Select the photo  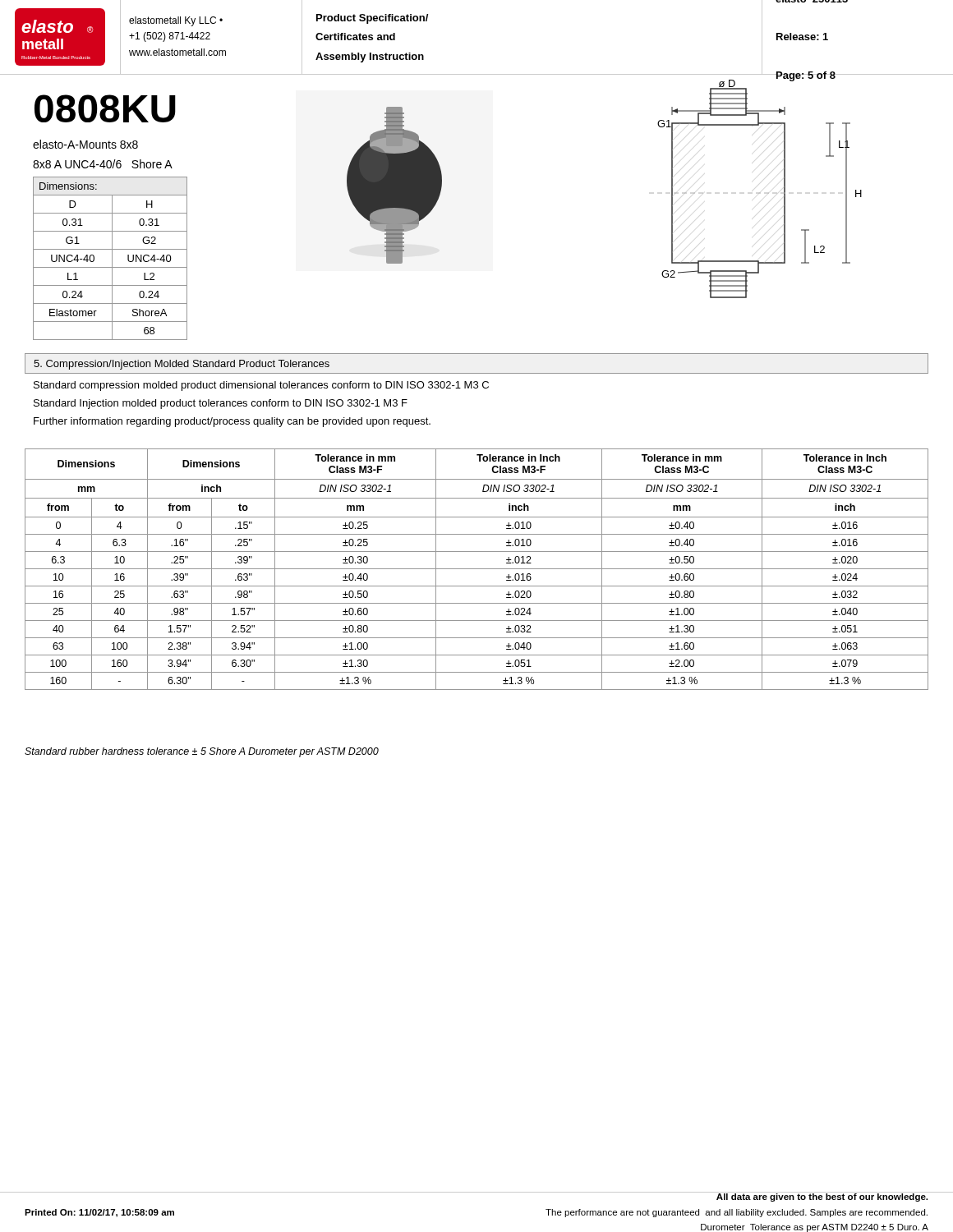[x=394, y=181]
